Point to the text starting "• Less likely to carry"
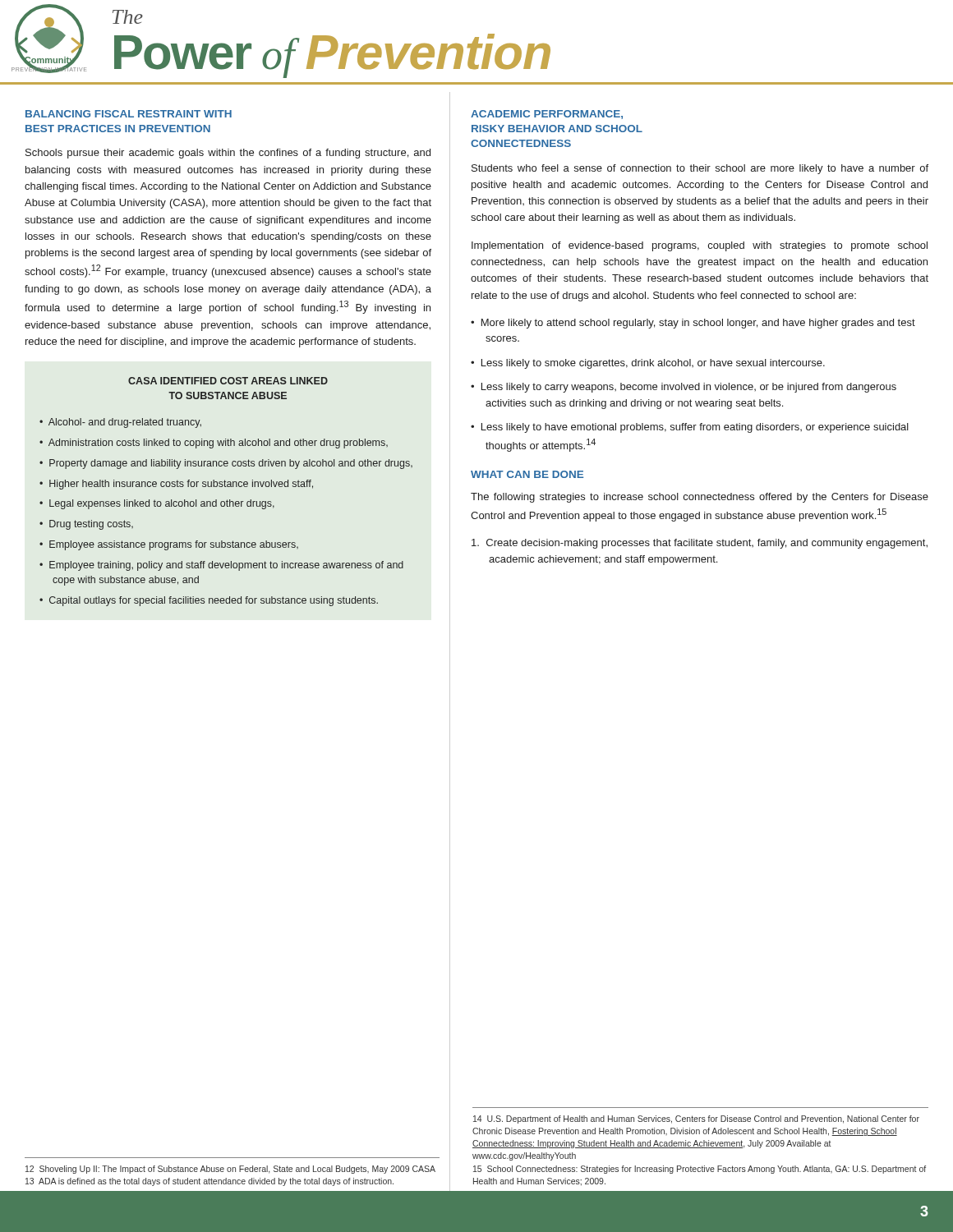Viewport: 953px width, 1232px height. (x=684, y=395)
